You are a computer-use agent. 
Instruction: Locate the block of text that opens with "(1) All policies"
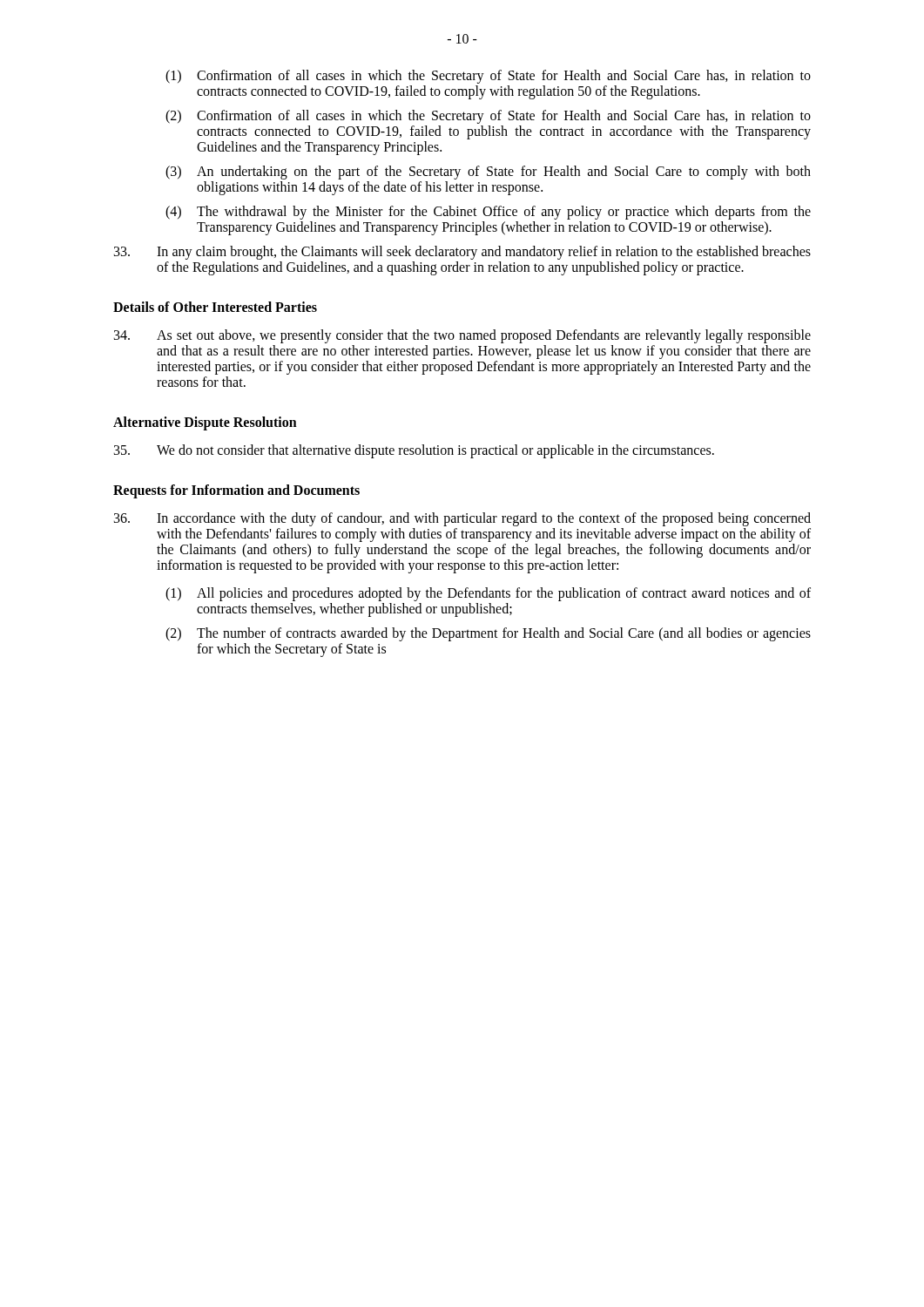[488, 601]
